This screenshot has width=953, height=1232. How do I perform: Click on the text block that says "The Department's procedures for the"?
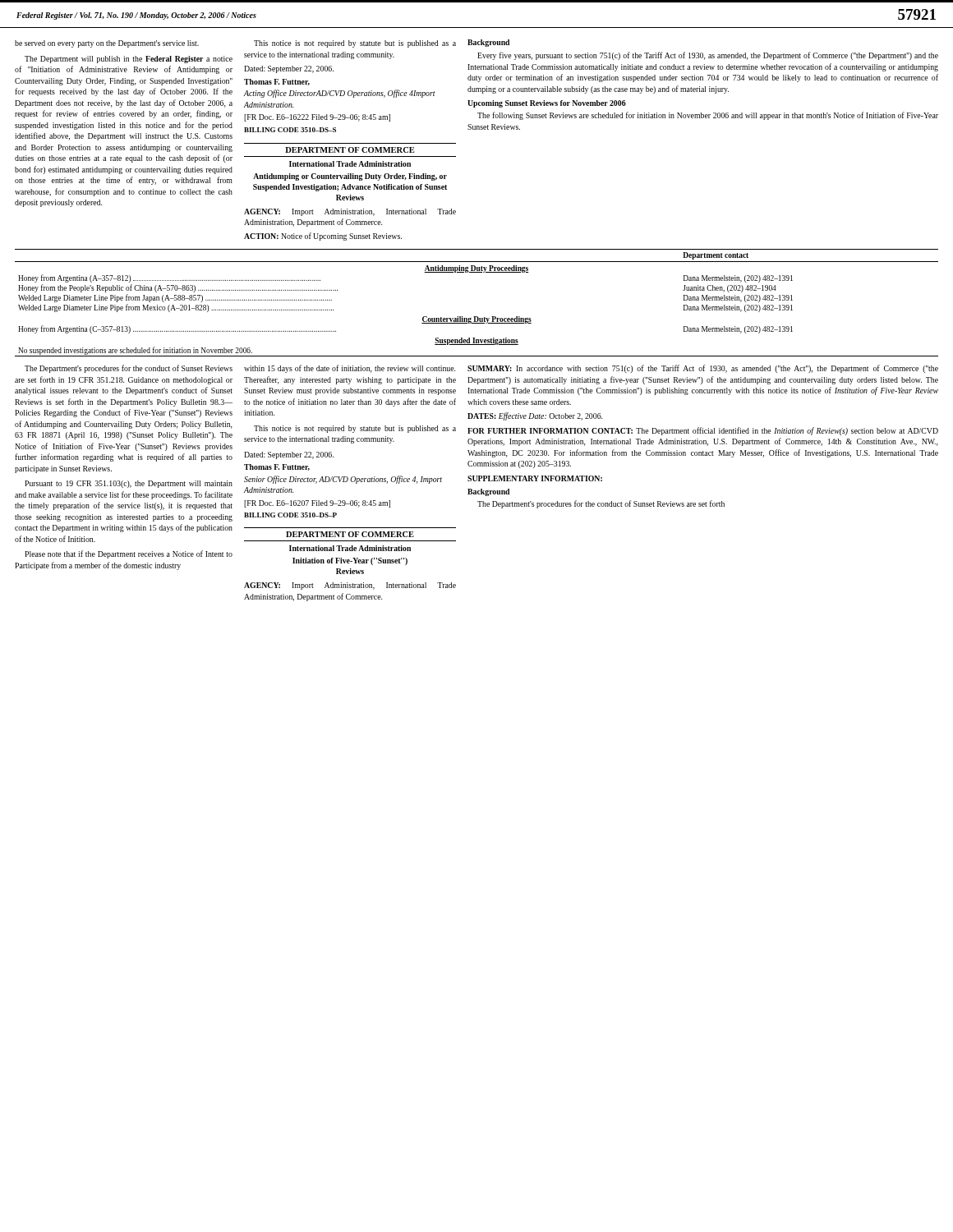pyautogui.click(x=124, y=467)
